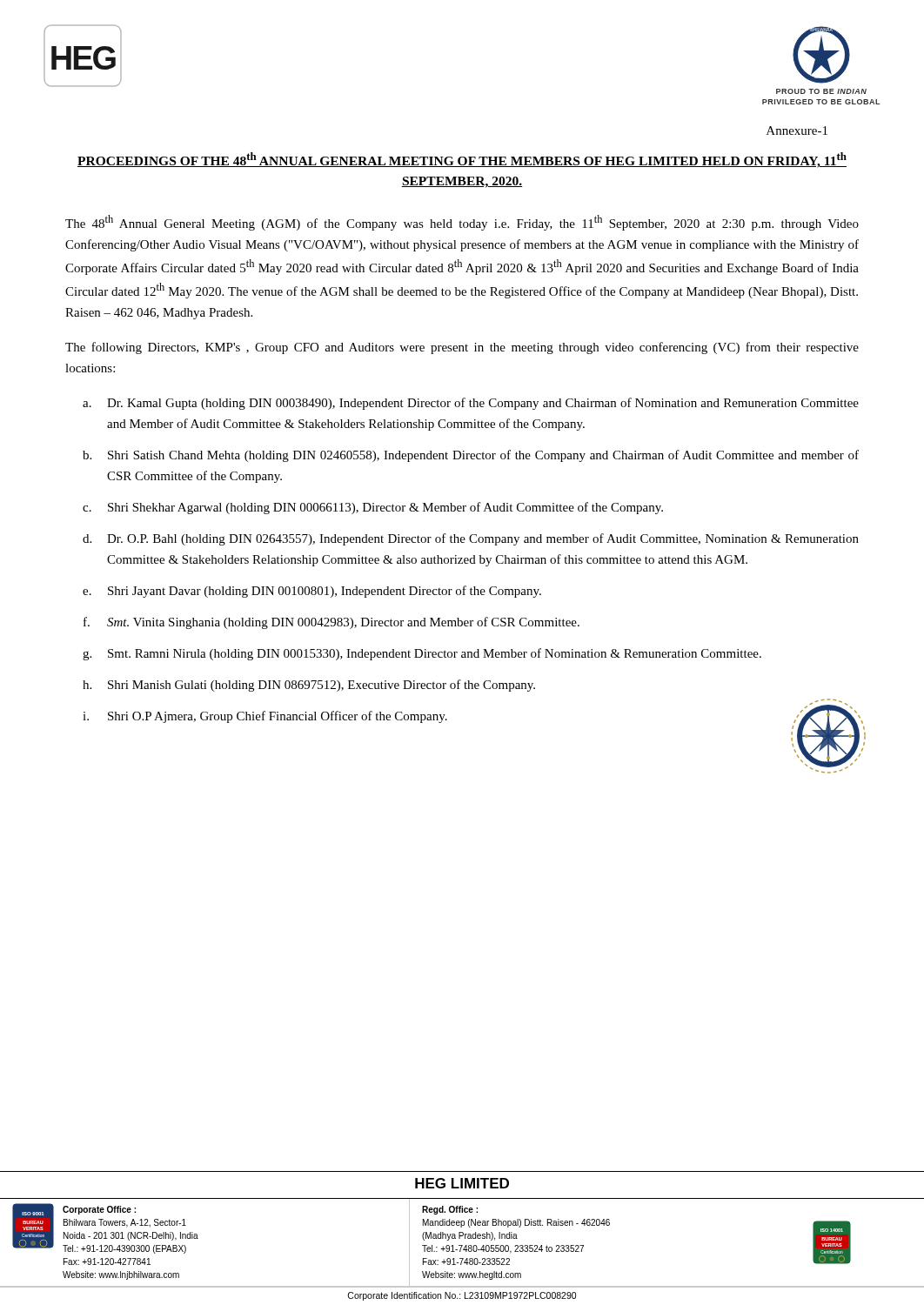Find the block on this page that starts "c. Shri Shekhar Agarwal (holding"
Screen dimensions: 1305x924
pos(471,507)
